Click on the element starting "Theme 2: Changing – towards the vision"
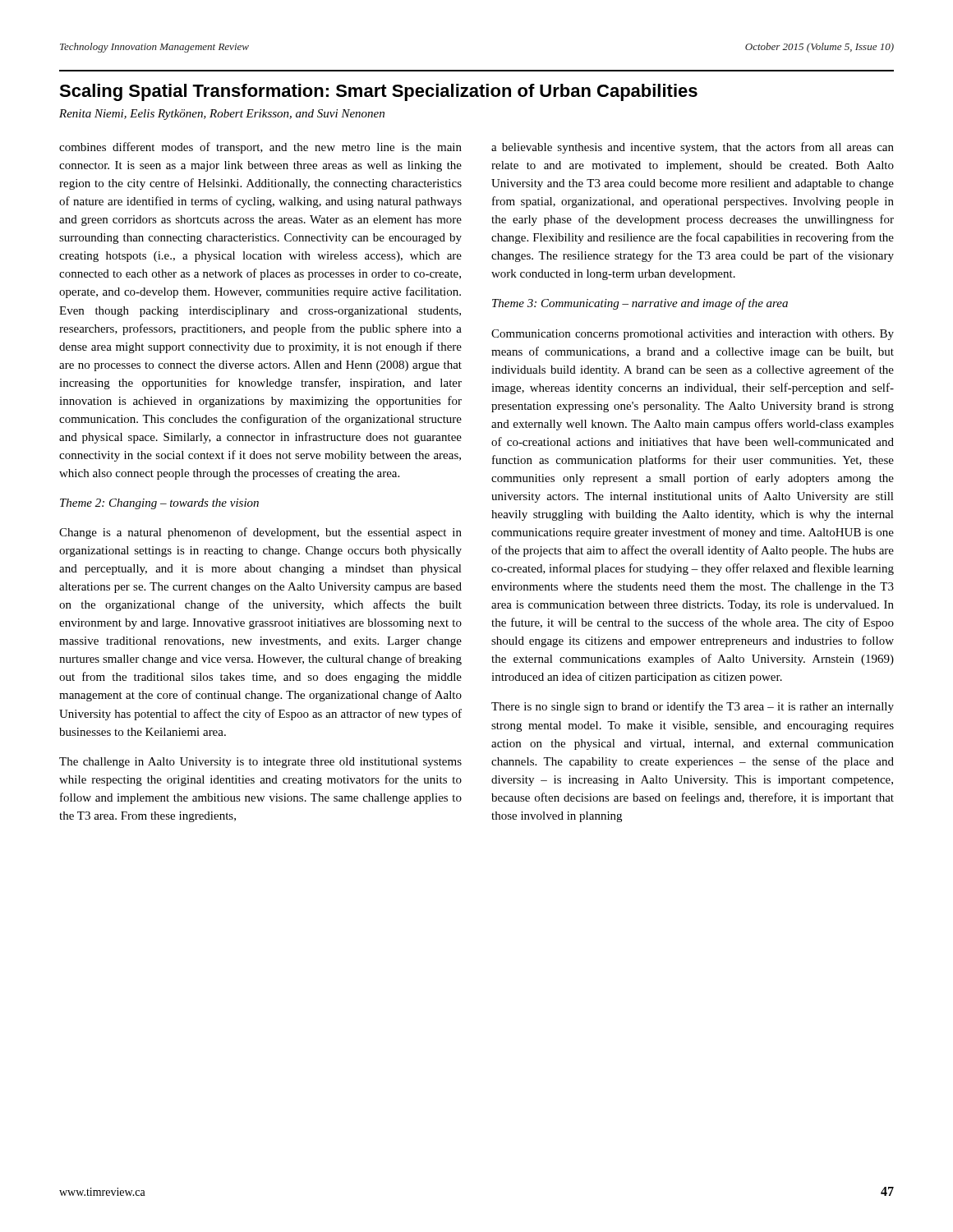Image resolution: width=953 pixels, height=1232 pixels. point(159,503)
